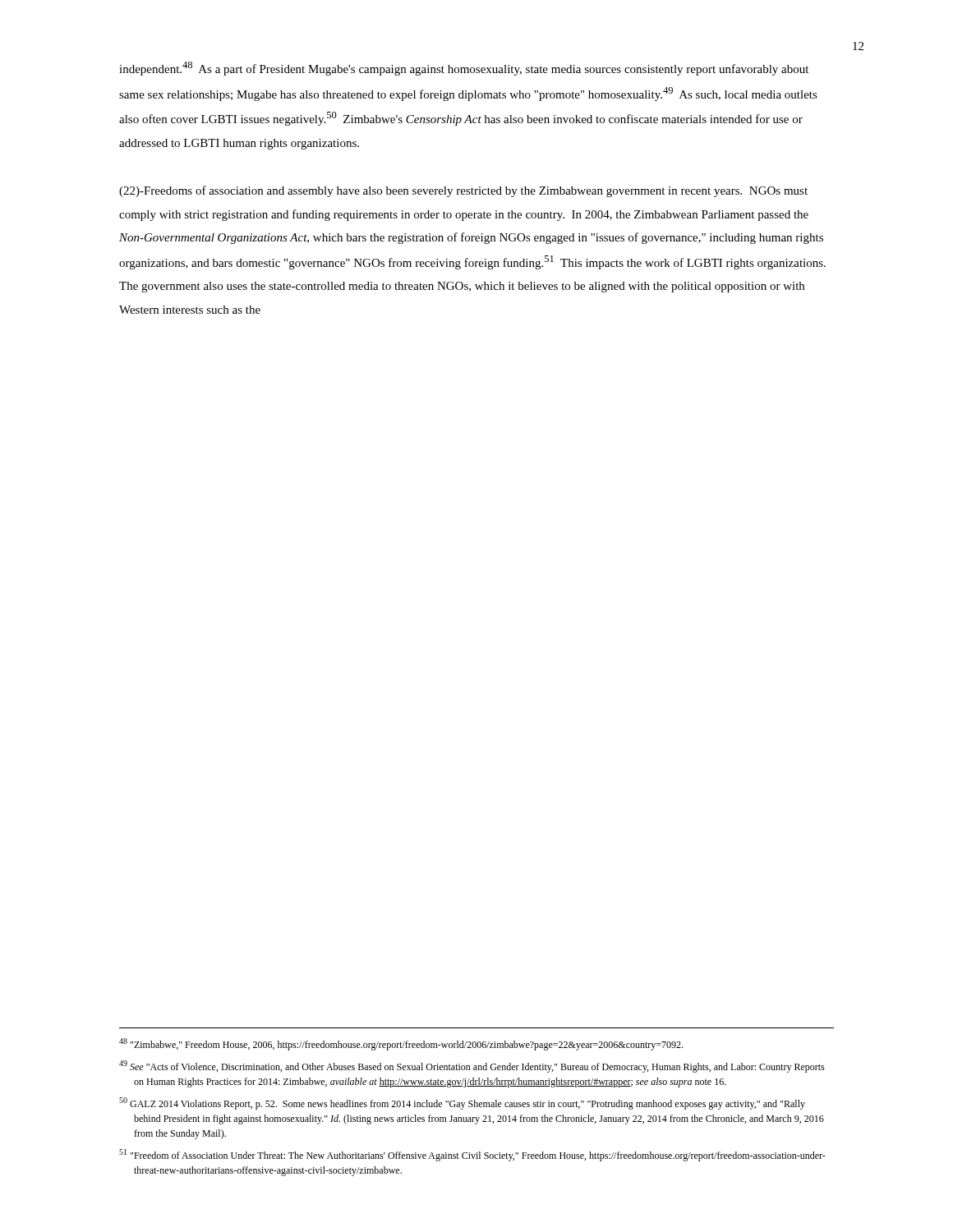Select the footnote with the text "50 GALZ 2014 Violations Report, p. 52."
The width and height of the screenshot is (953, 1232).
point(471,1117)
